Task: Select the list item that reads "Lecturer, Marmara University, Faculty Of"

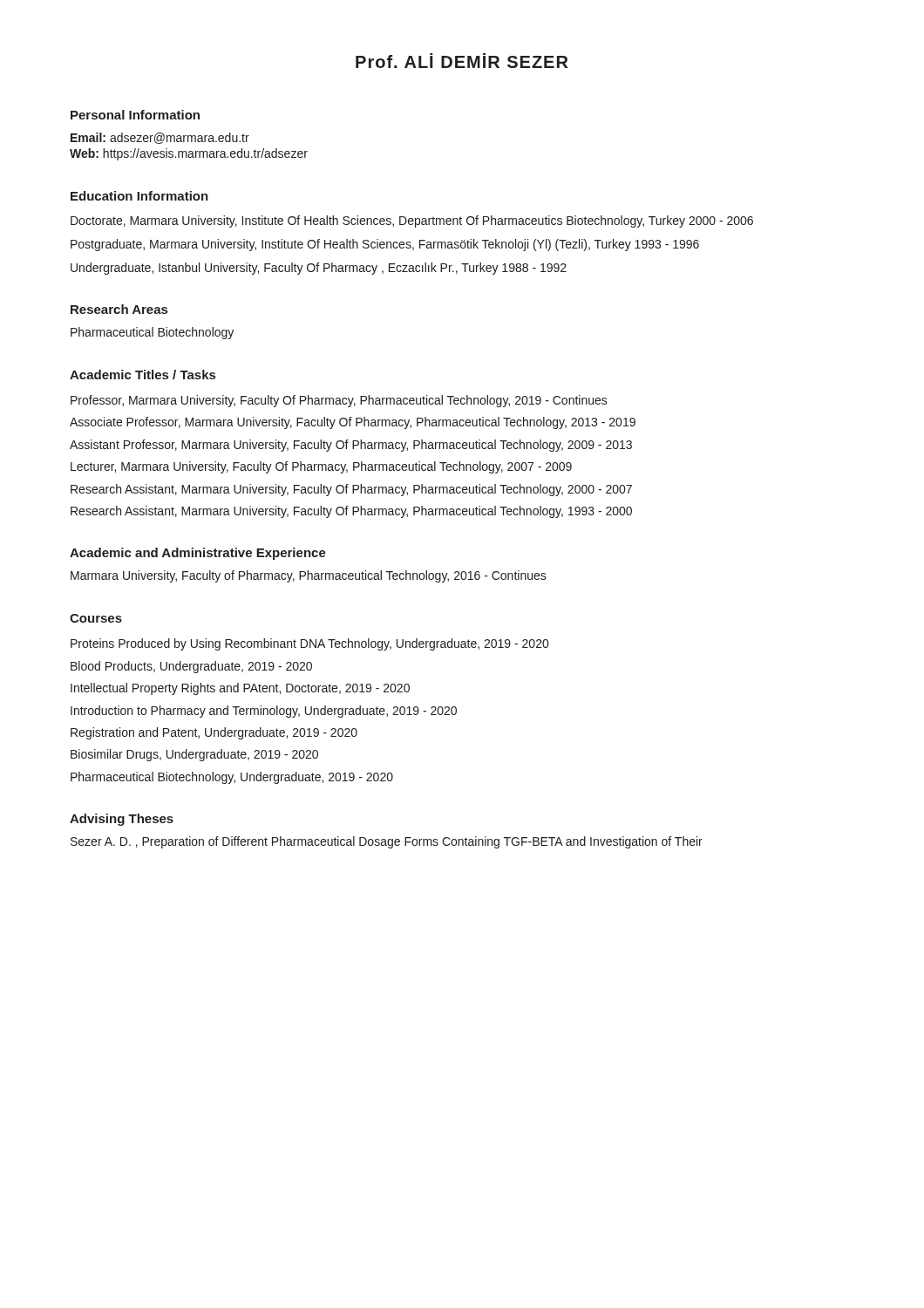Action: pyautogui.click(x=321, y=467)
